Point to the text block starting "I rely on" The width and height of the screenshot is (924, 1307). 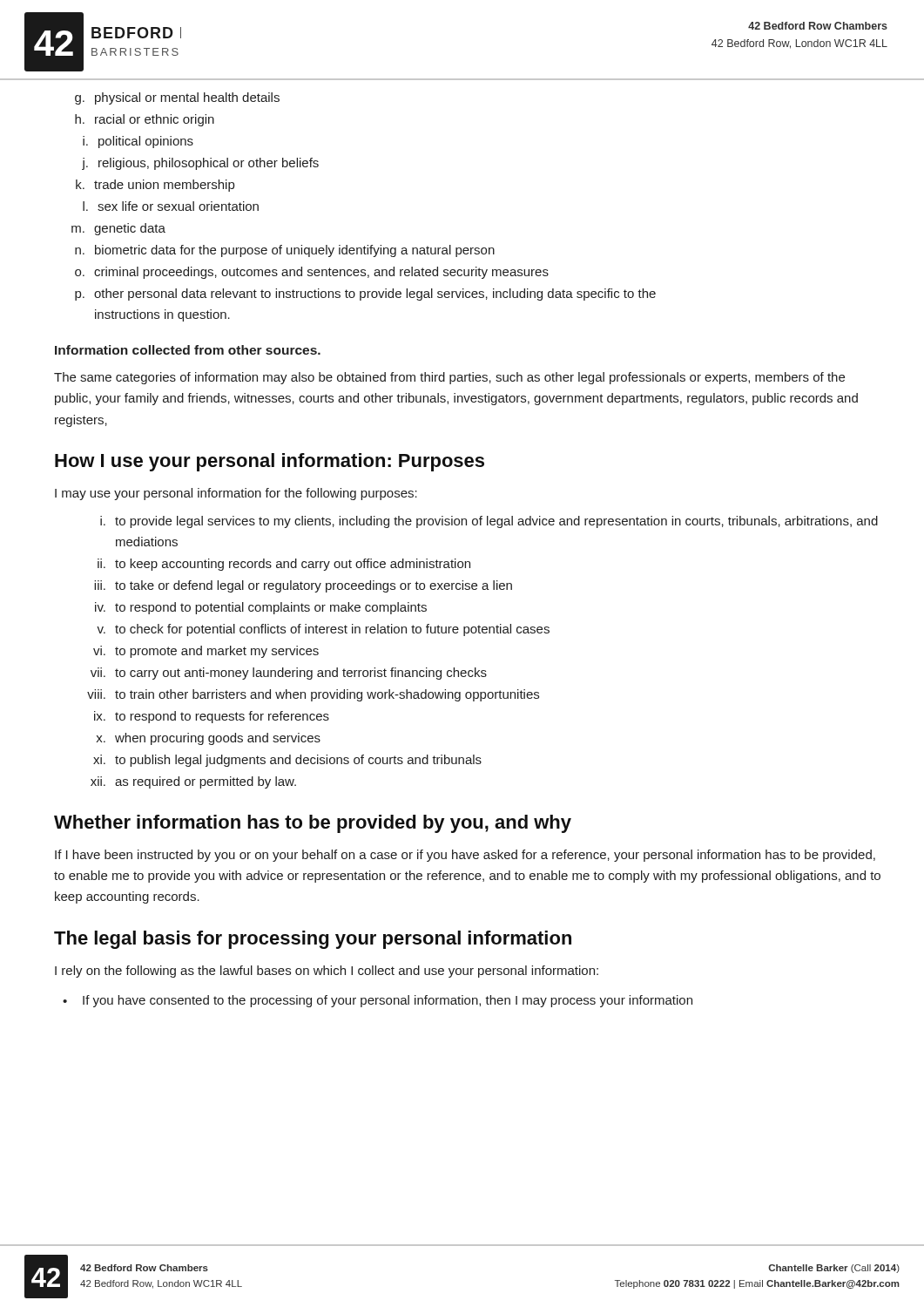click(x=327, y=970)
